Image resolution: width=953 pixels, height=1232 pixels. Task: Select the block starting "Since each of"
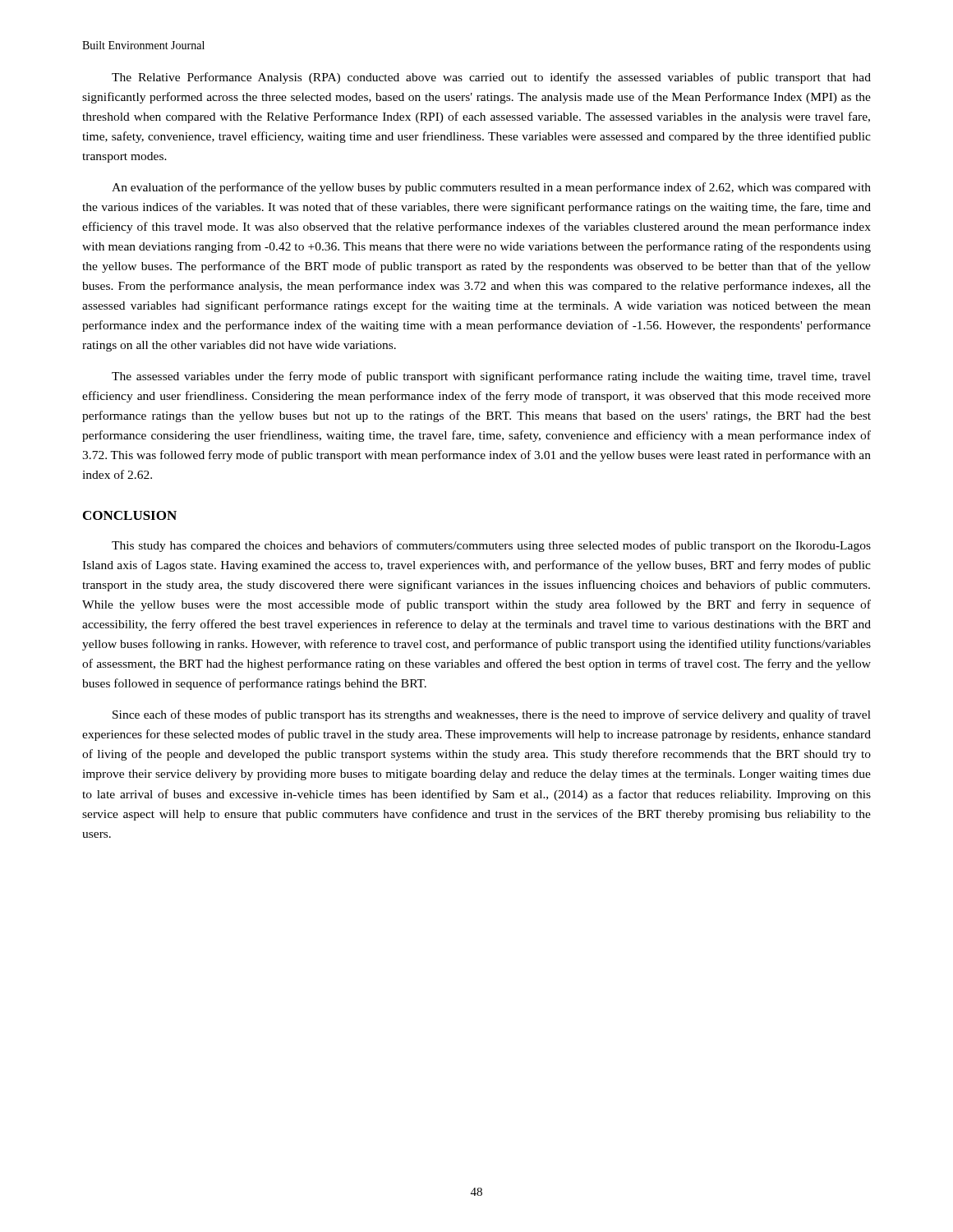pos(476,774)
